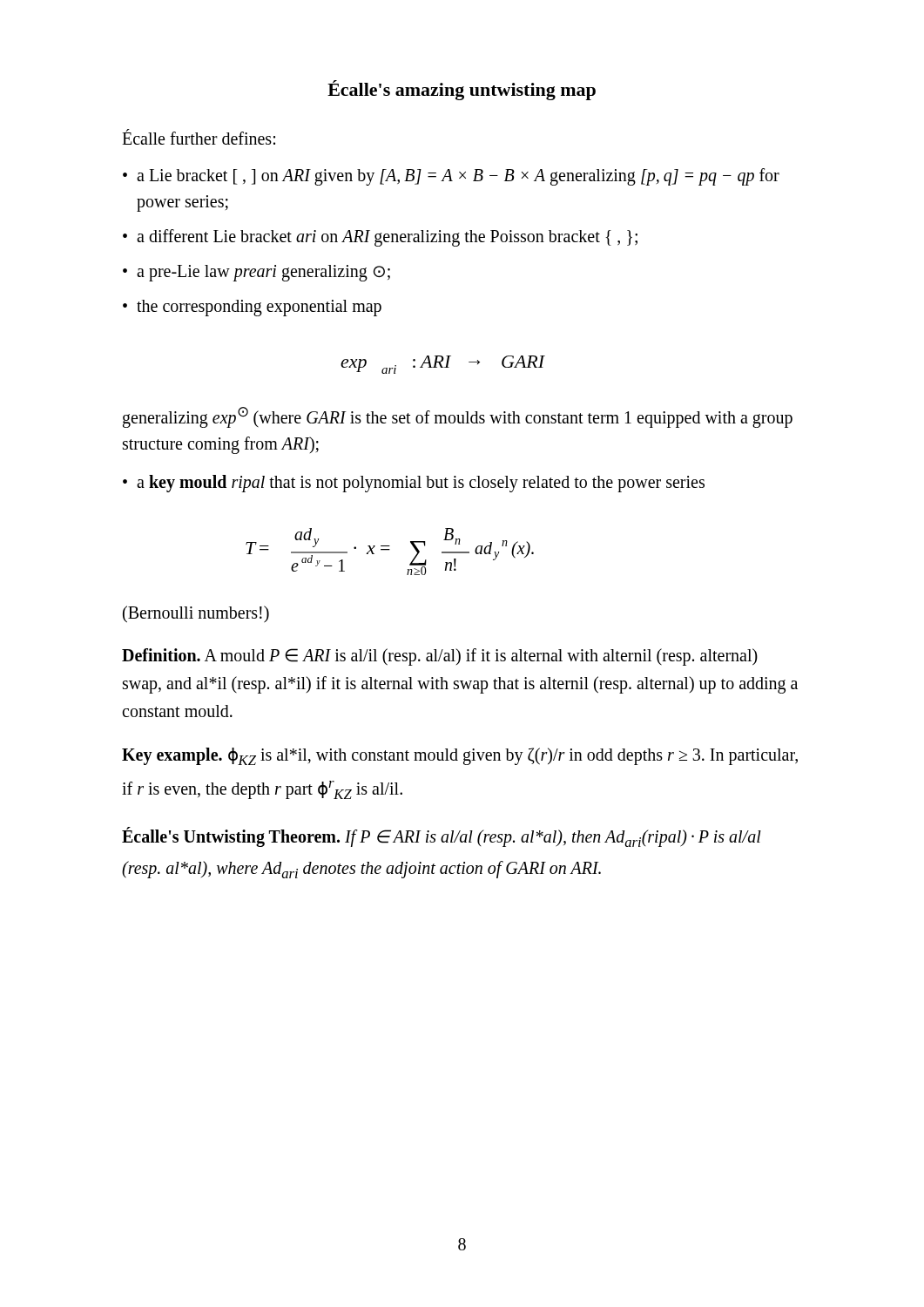The width and height of the screenshot is (924, 1307).
Task: Where does it say "Écalle's amazing untwisting map"?
Action: click(462, 89)
